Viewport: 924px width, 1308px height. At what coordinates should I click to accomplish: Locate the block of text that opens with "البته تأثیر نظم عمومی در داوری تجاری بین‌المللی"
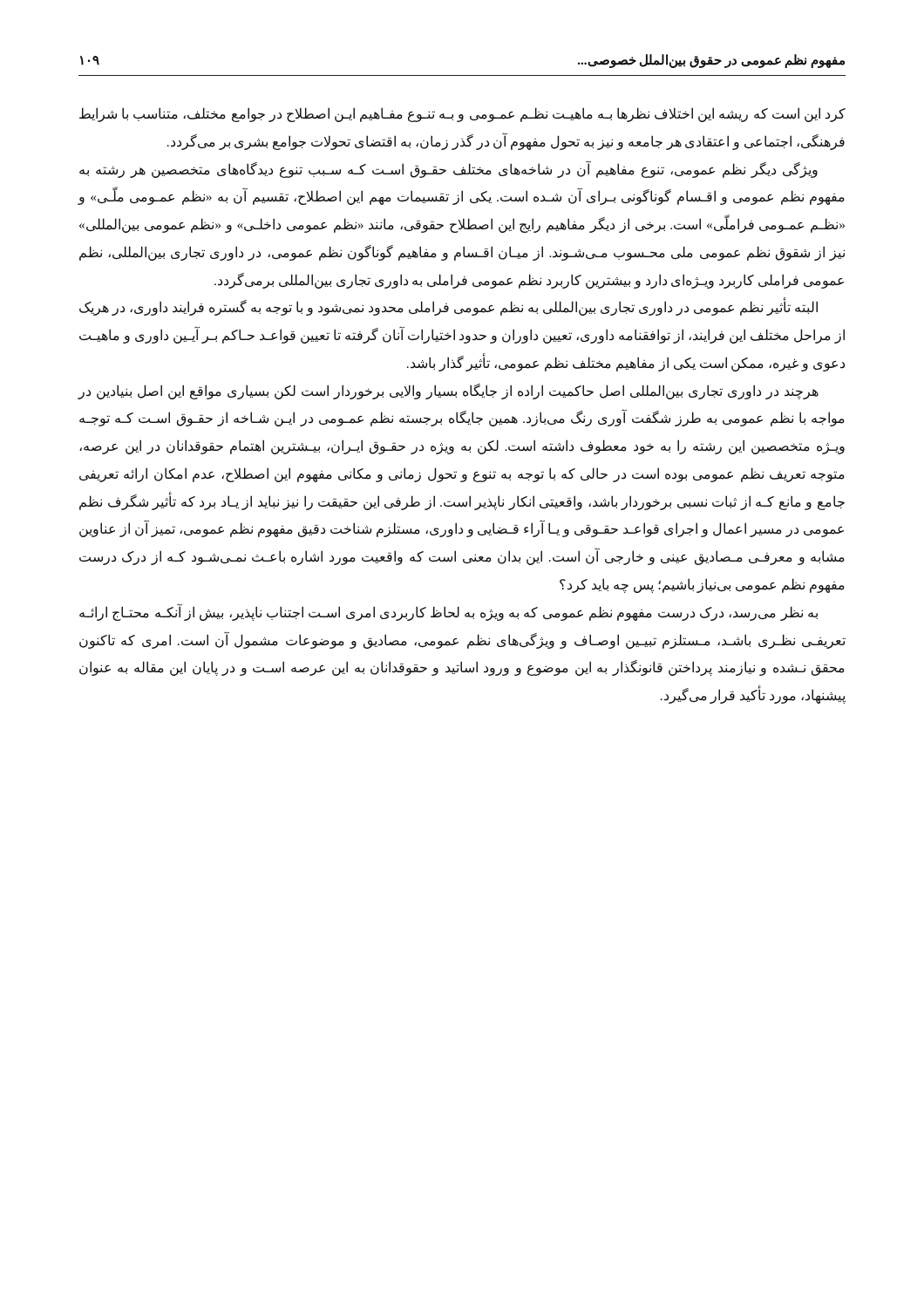pos(462,335)
